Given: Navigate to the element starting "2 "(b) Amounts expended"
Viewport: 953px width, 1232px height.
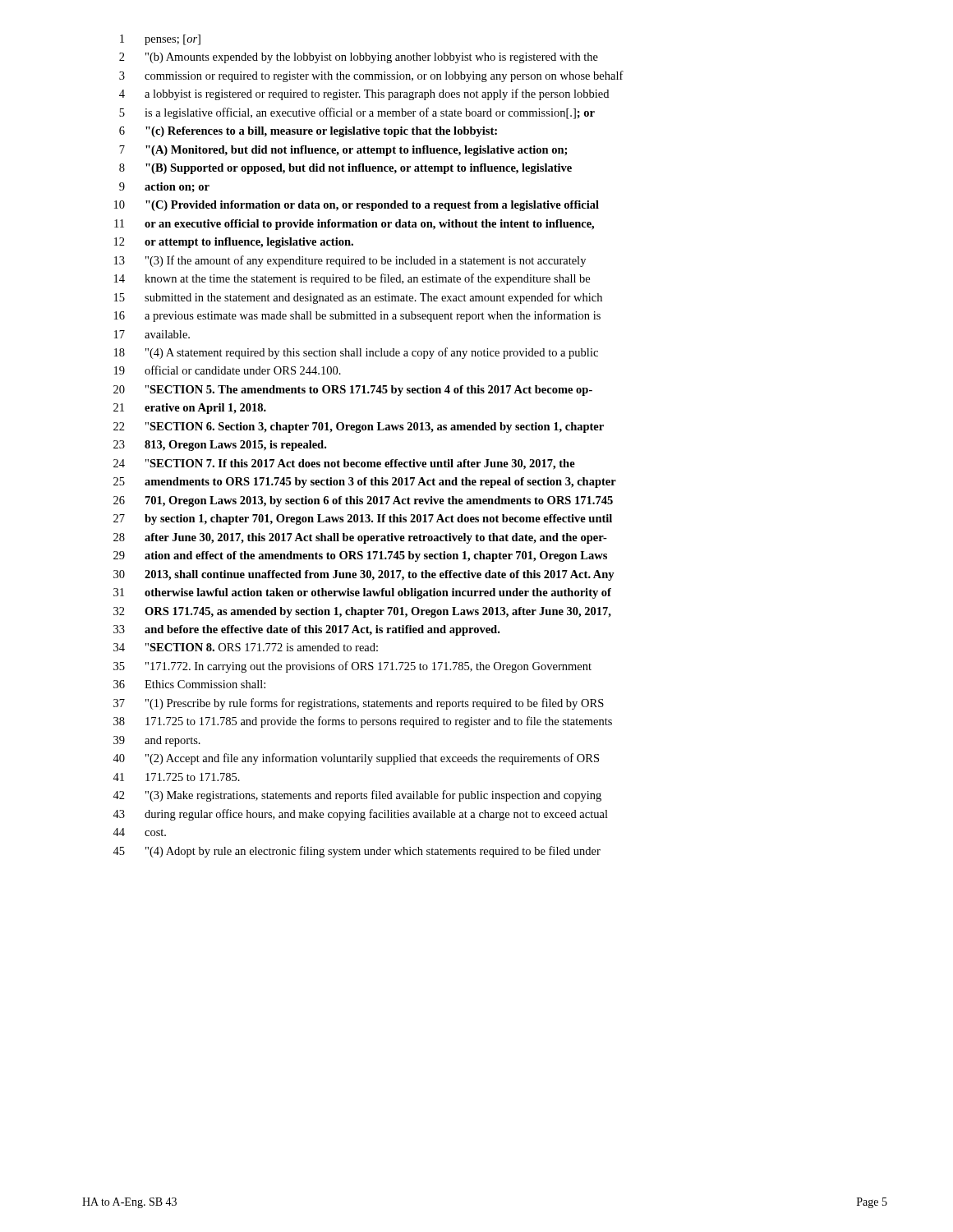Looking at the screenshot, I should 485,57.
